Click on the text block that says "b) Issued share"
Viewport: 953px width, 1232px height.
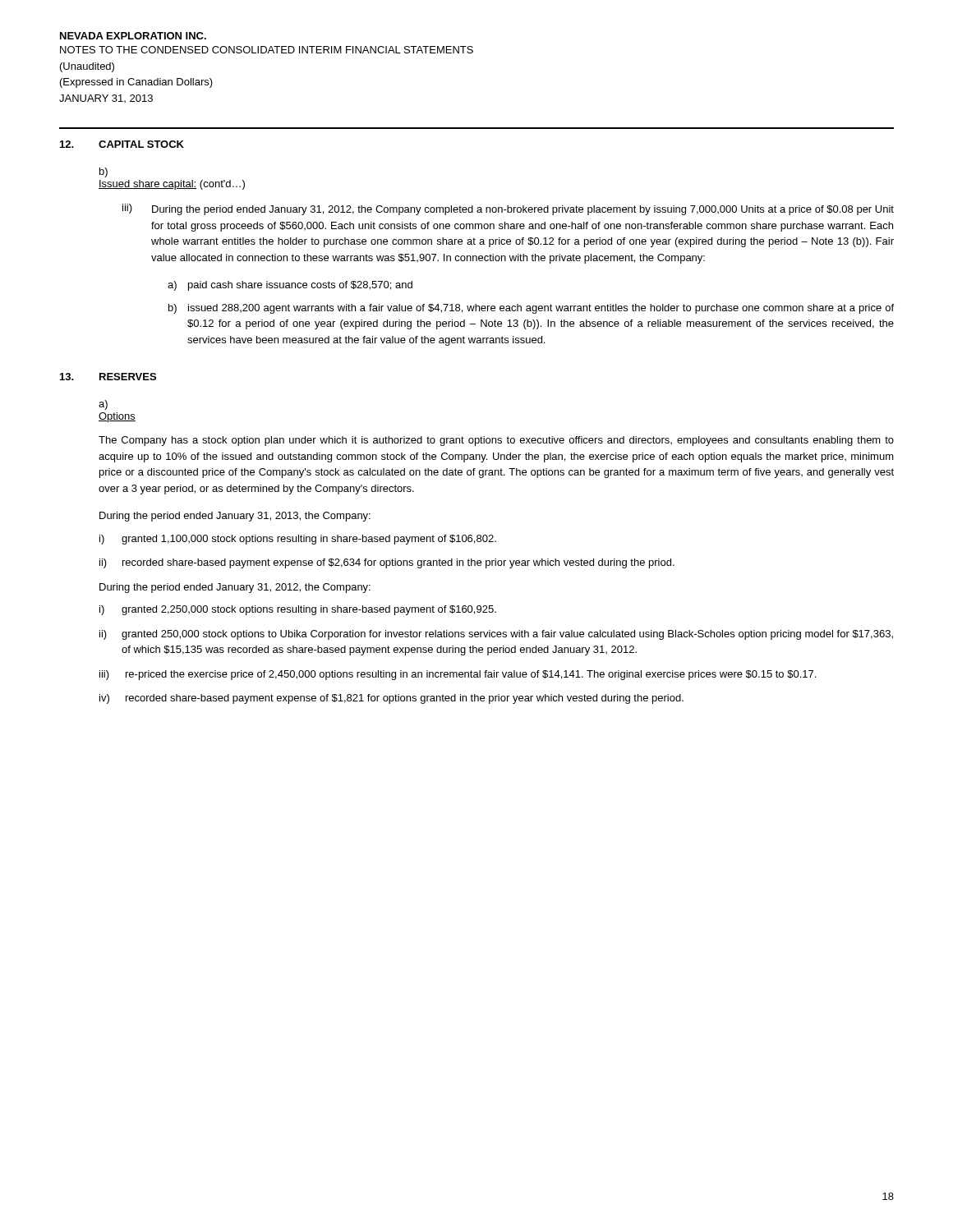click(104, 172)
